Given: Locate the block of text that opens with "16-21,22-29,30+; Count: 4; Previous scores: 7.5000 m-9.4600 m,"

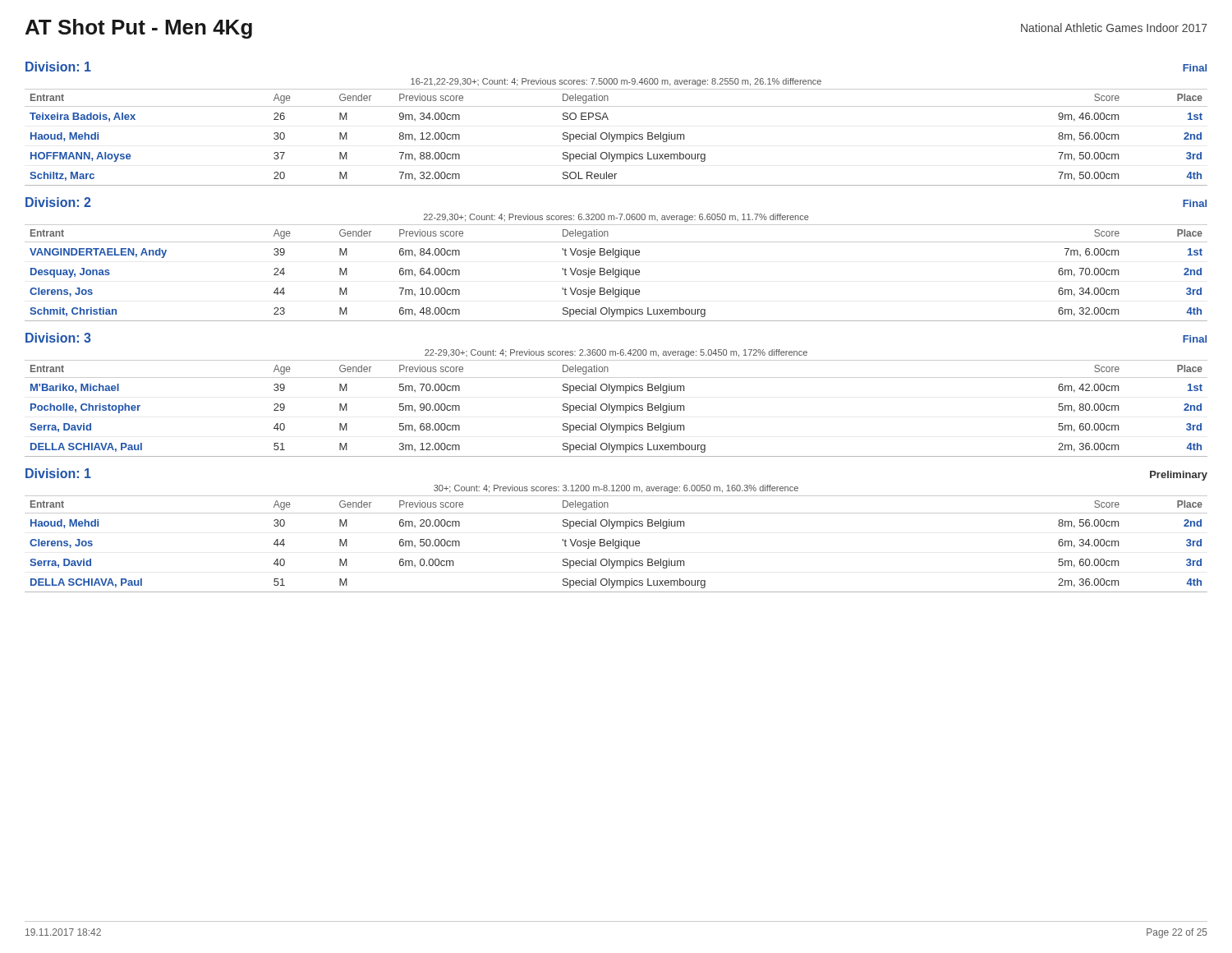Looking at the screenshot, I should 616,81.
